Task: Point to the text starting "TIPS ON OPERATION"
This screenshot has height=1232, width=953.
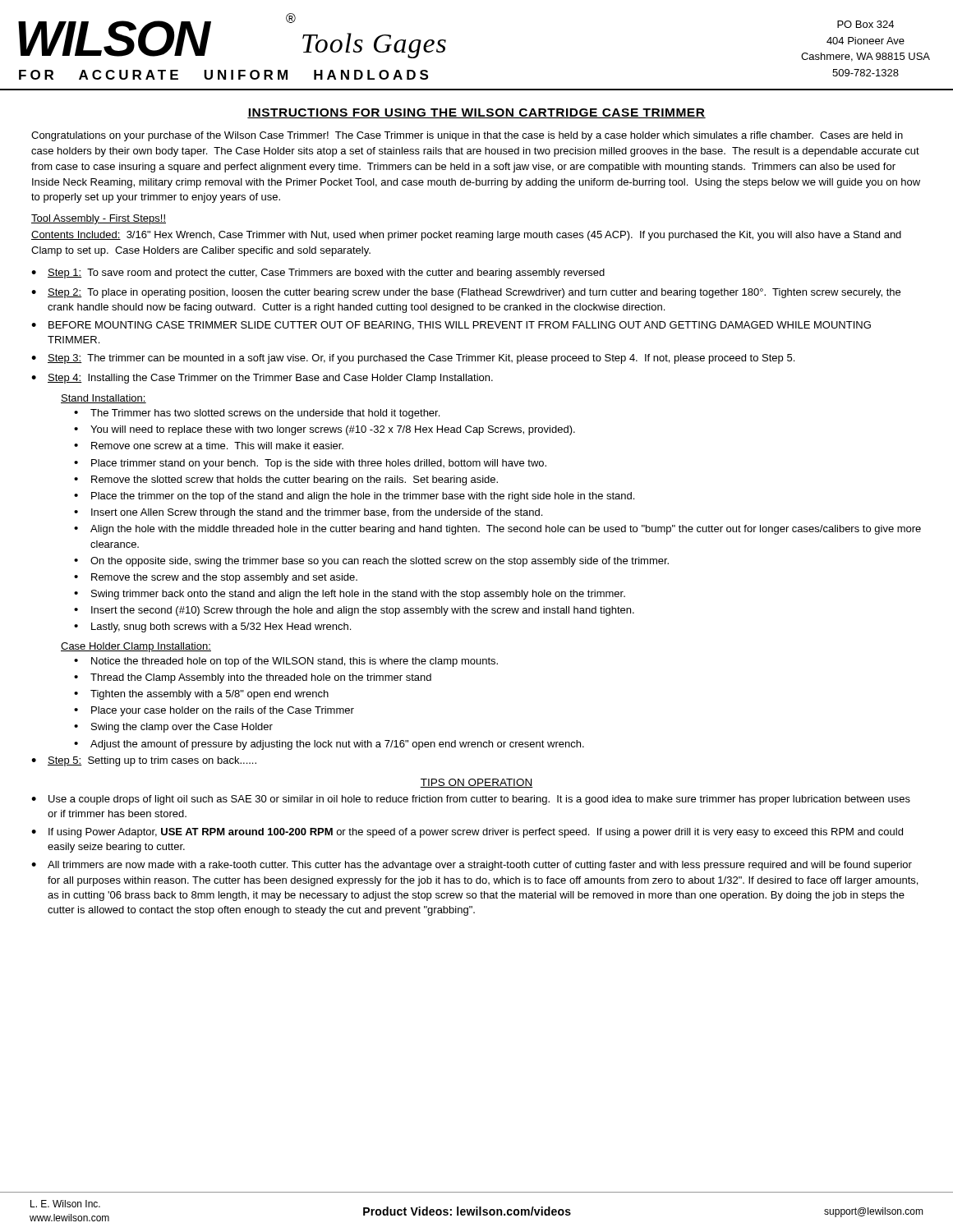Action: 476,782
